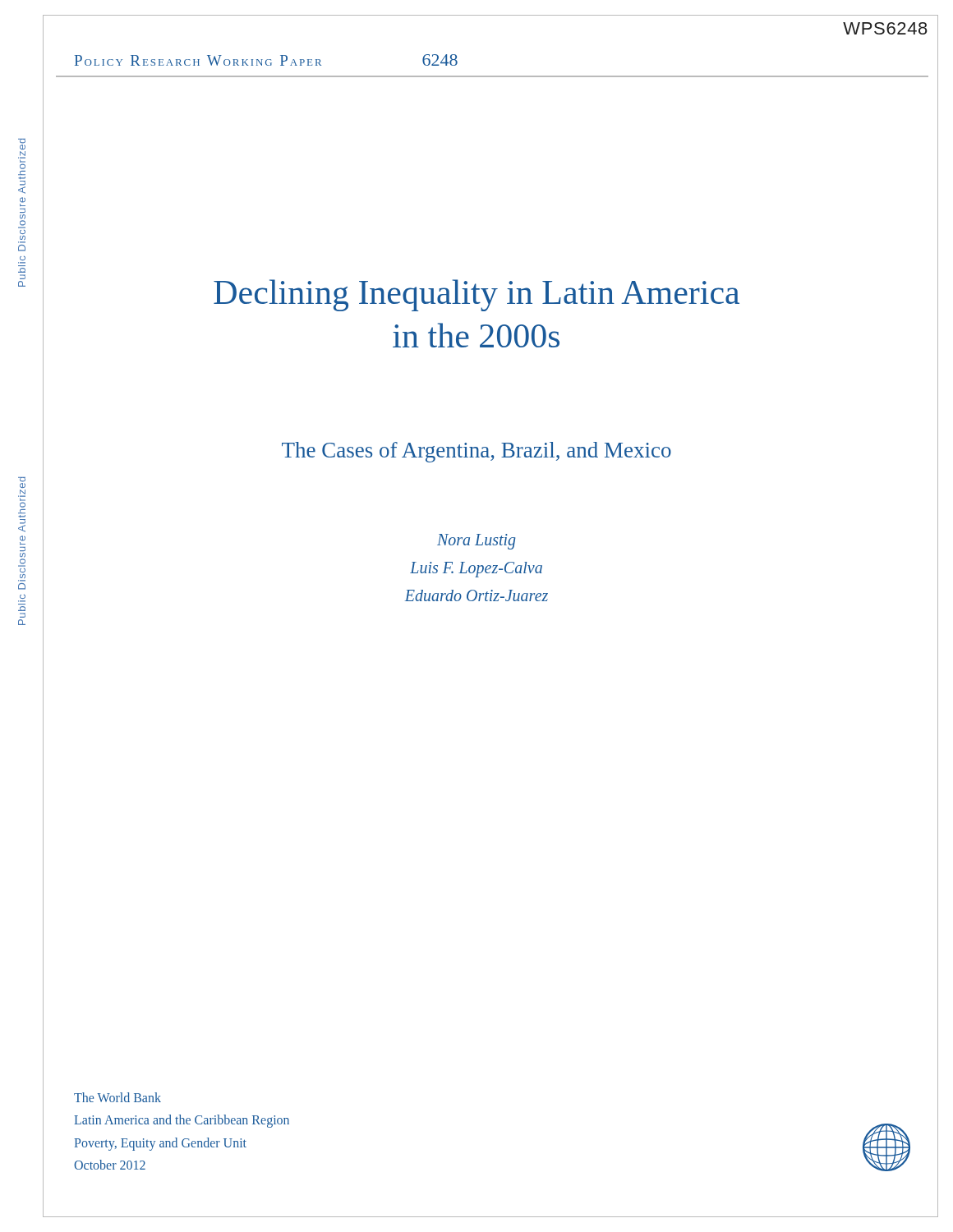Locate the section header with the text "Policy Research Working Paper 6248"

coord(266,60)
